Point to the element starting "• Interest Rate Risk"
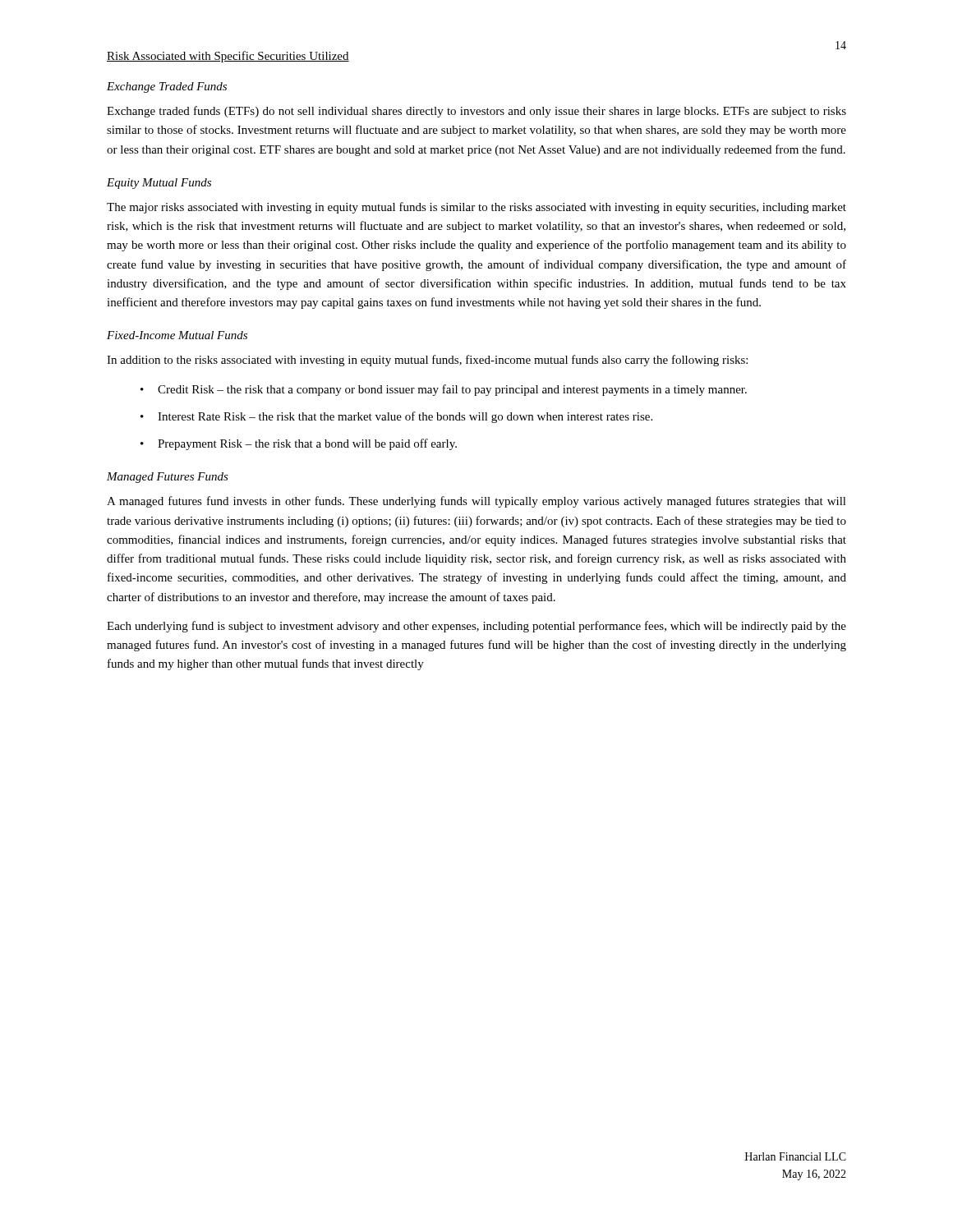 (x=493, y=417)
